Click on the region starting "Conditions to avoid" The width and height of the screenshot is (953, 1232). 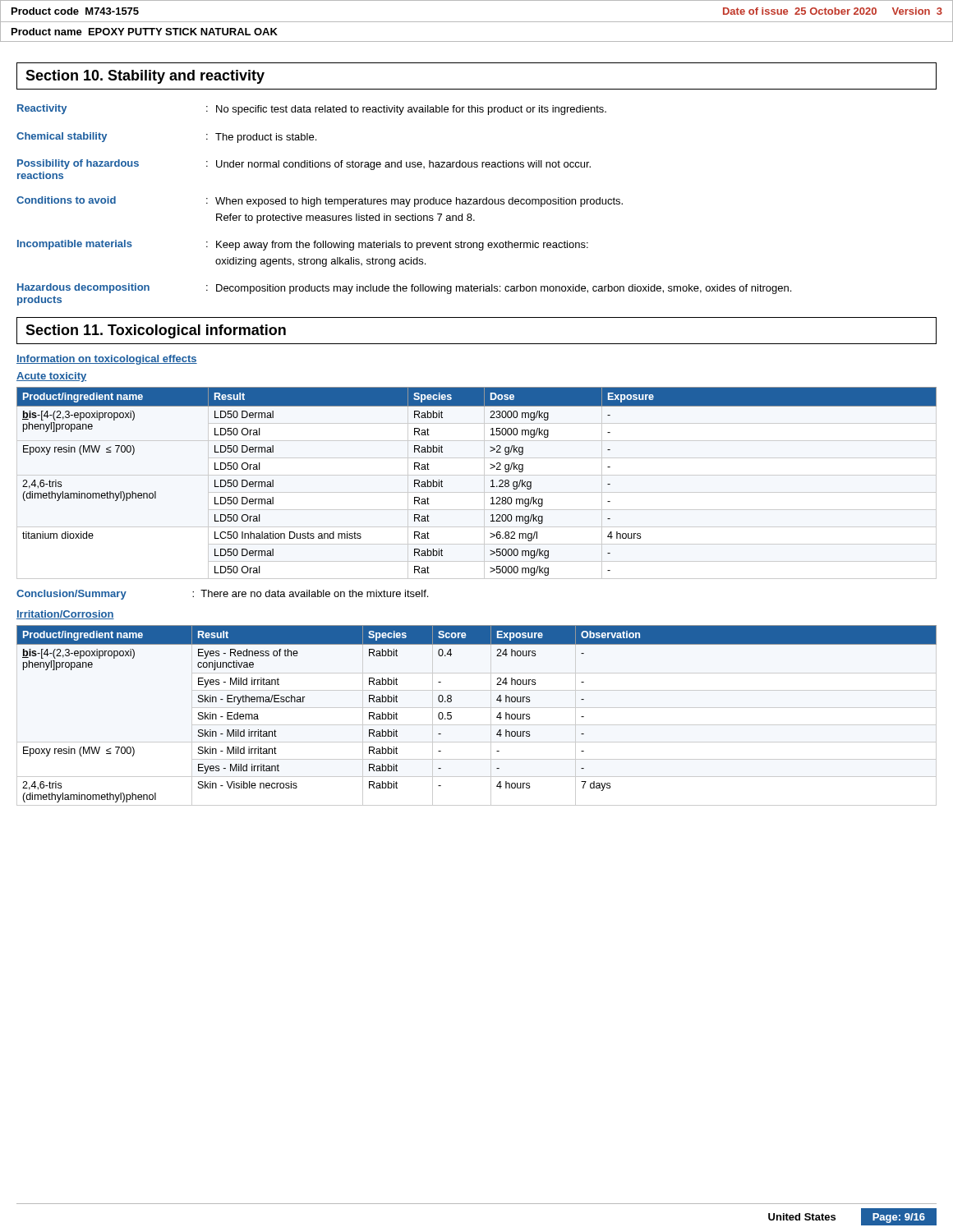(x=476, y=209)
